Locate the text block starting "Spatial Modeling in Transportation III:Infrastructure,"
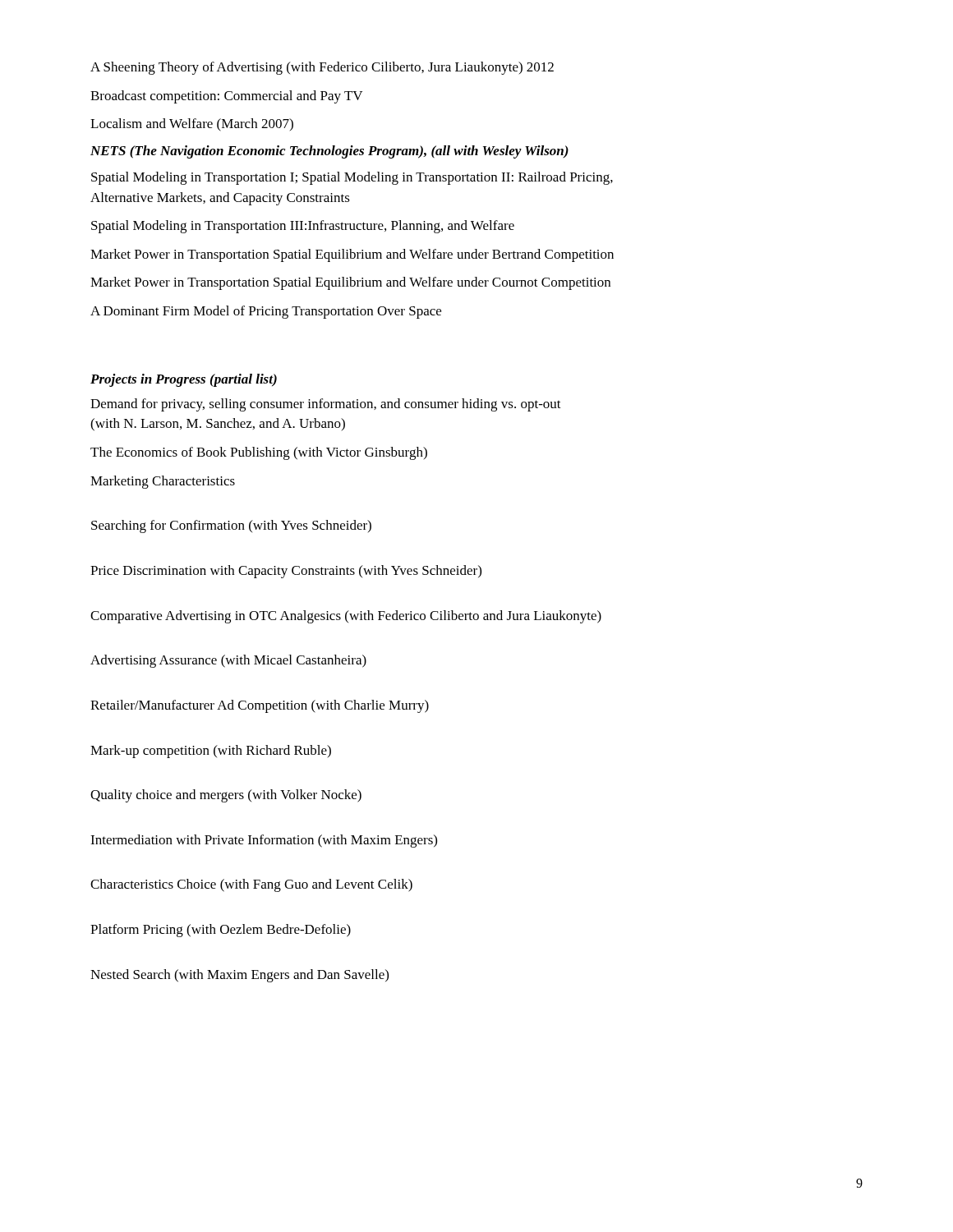953x1232 pixels. point(302,226)
